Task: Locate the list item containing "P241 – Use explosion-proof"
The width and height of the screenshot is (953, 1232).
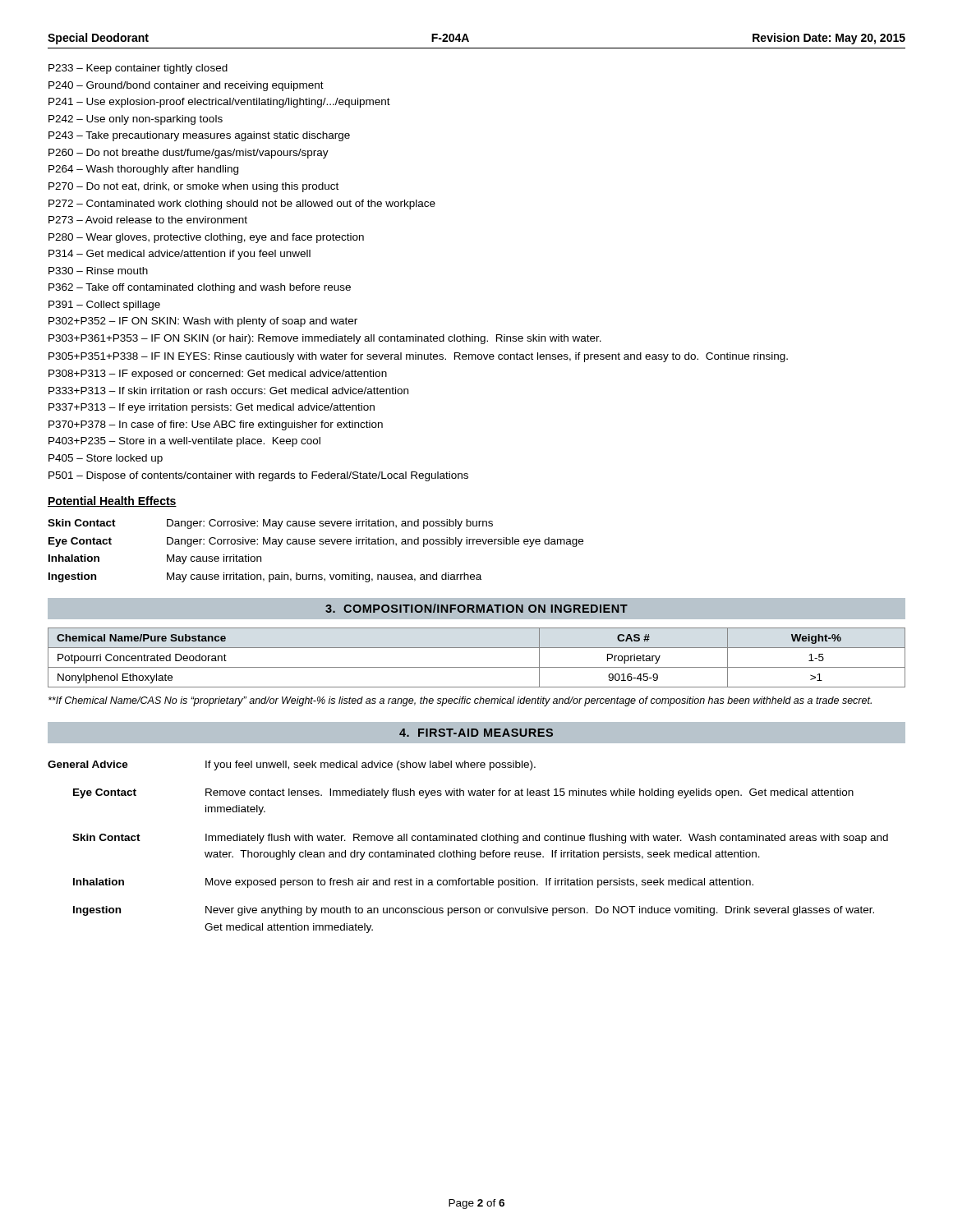Action: (x=219, y=102)
